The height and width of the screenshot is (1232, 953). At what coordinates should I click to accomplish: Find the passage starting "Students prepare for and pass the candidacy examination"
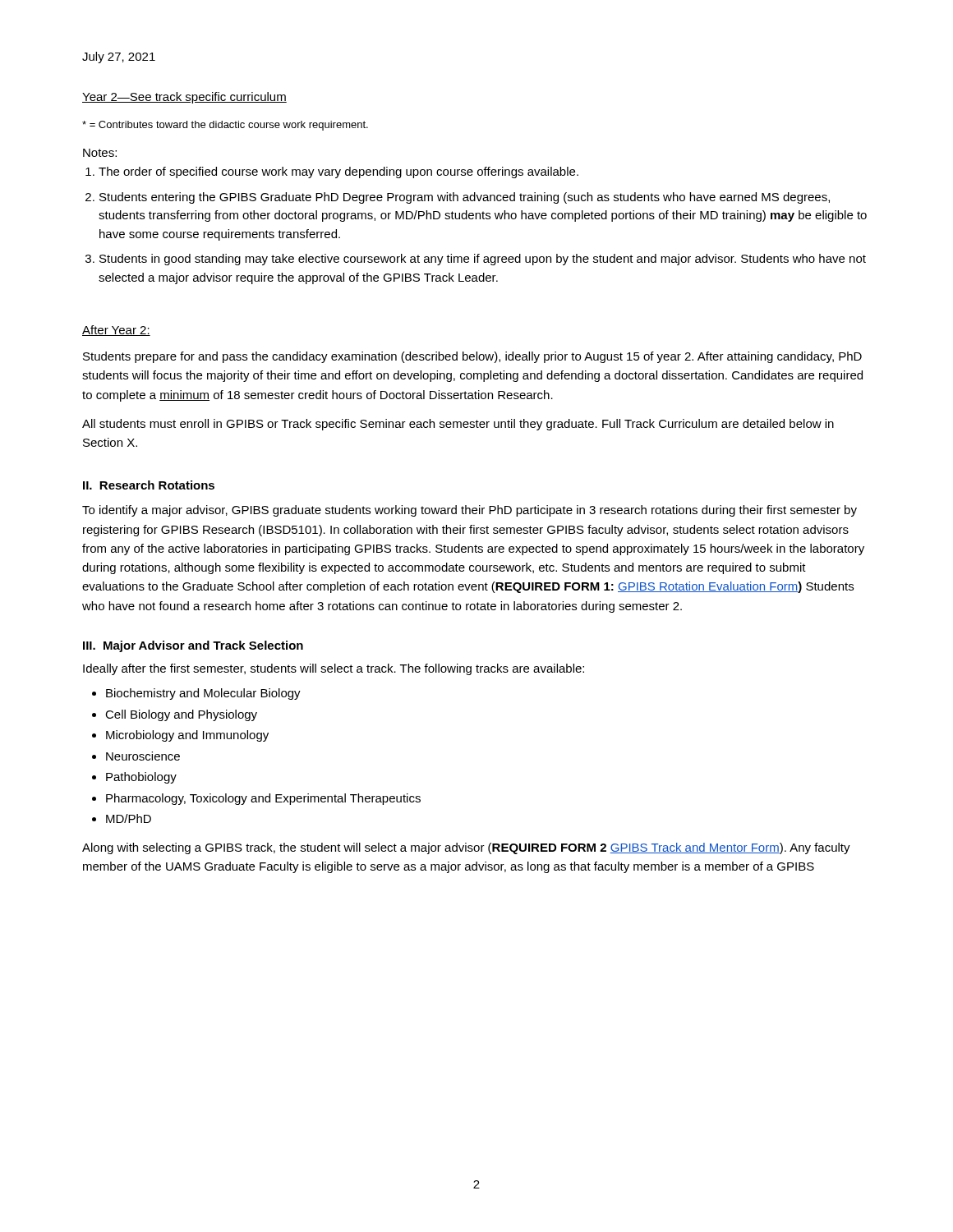473,375
